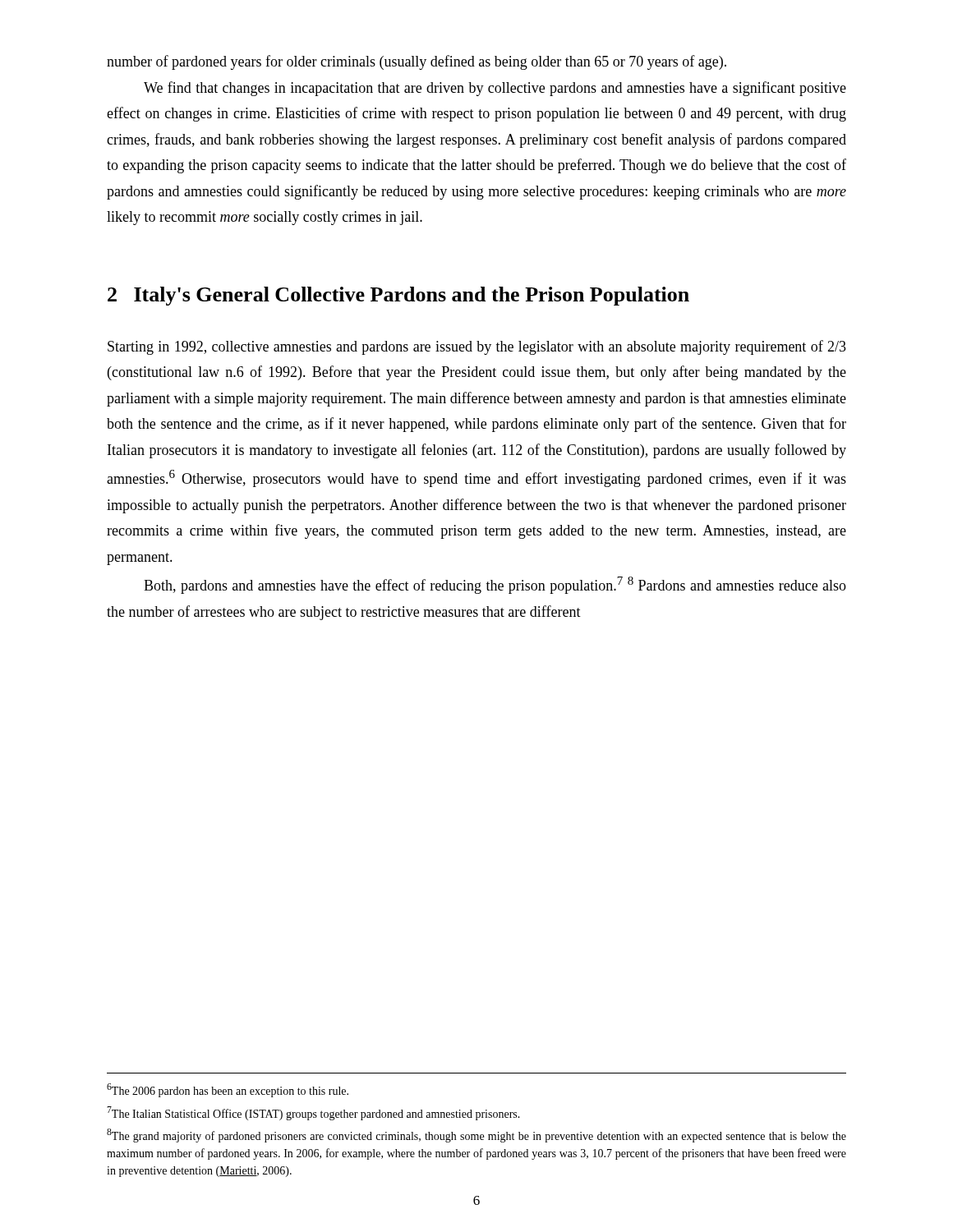The height and width of the screenshot is (1232, 953).
Task: Locate the passage starting "6The 2006 pardon has been an exception to"
Action: click(228, 1089)
